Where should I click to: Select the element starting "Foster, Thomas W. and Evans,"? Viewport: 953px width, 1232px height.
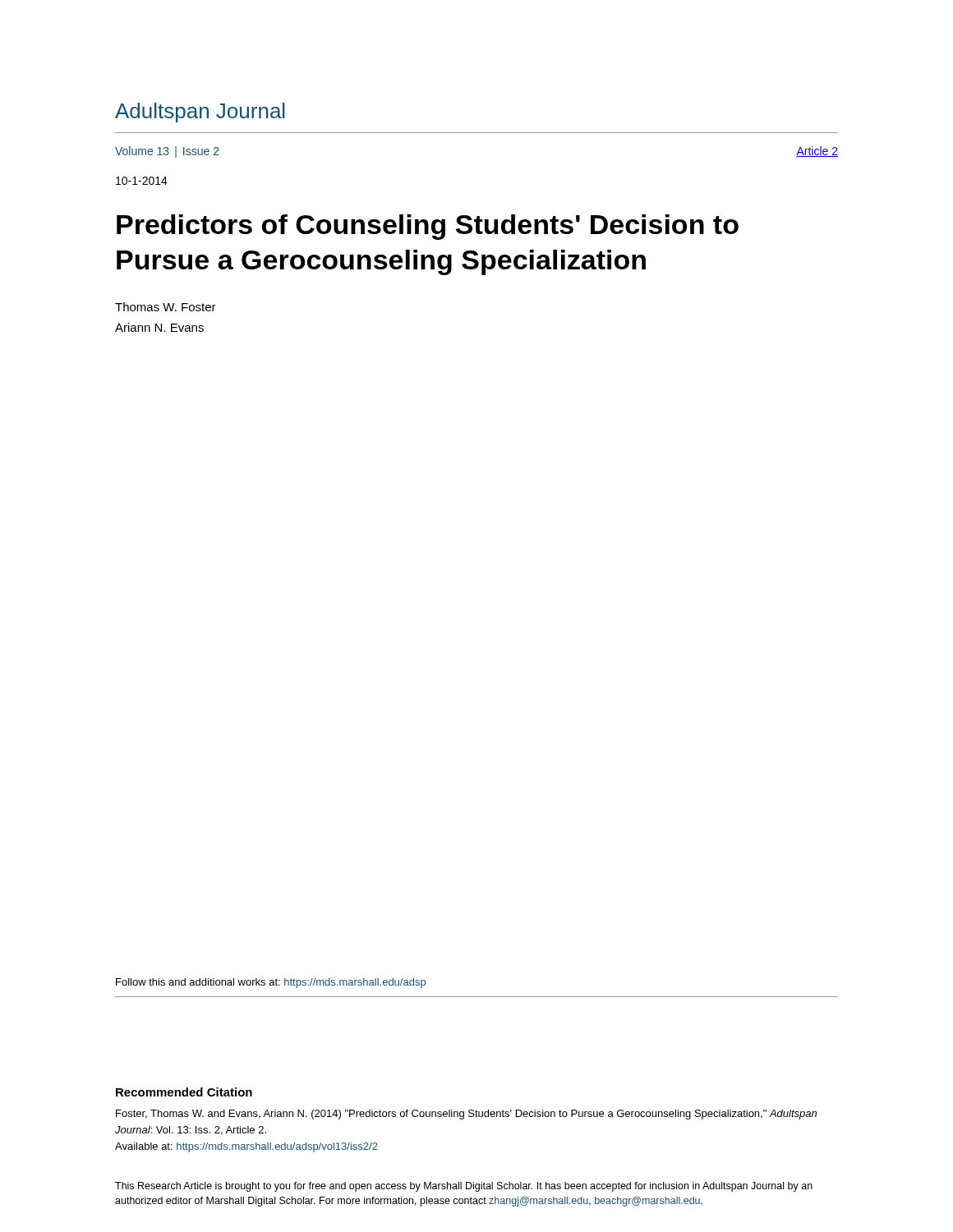pyautogui.click(x=466, y=1115)
